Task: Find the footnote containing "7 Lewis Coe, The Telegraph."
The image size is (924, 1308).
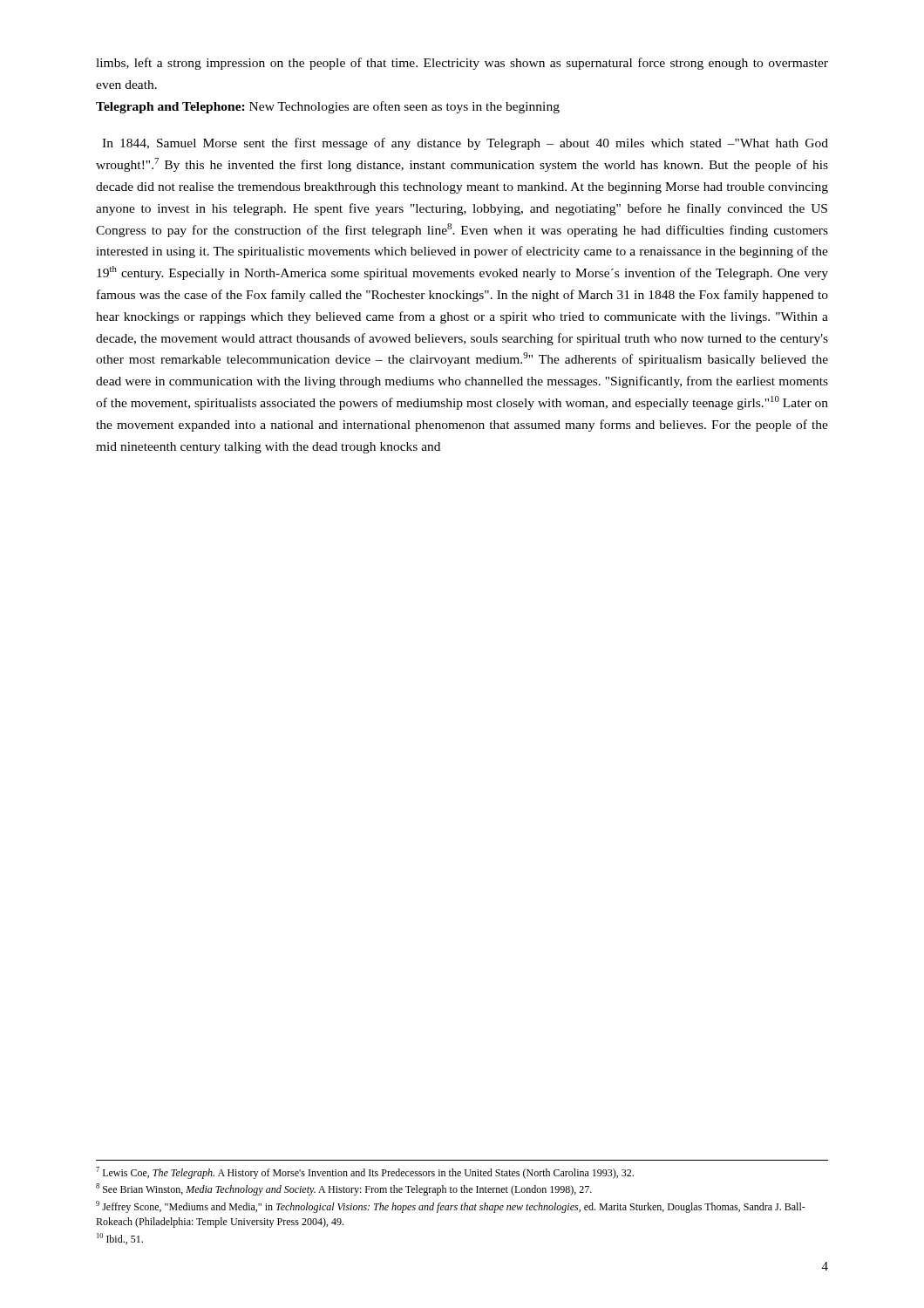Action: (x=462, y=1206)
